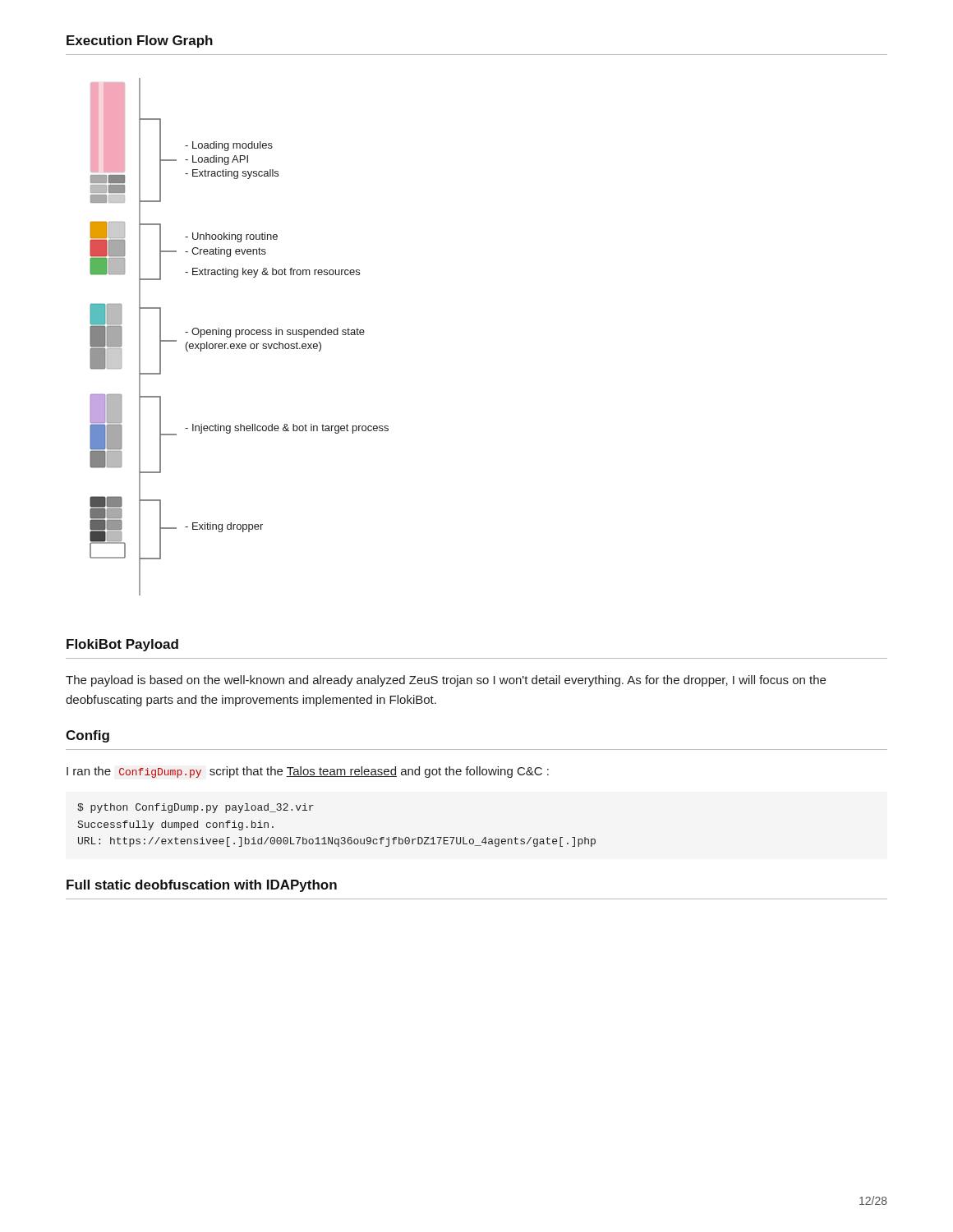Viewport: 953px width, 1232px height.
Task: Where is the passage that starts "The payload is based on the"?
Action: point(446,689)
